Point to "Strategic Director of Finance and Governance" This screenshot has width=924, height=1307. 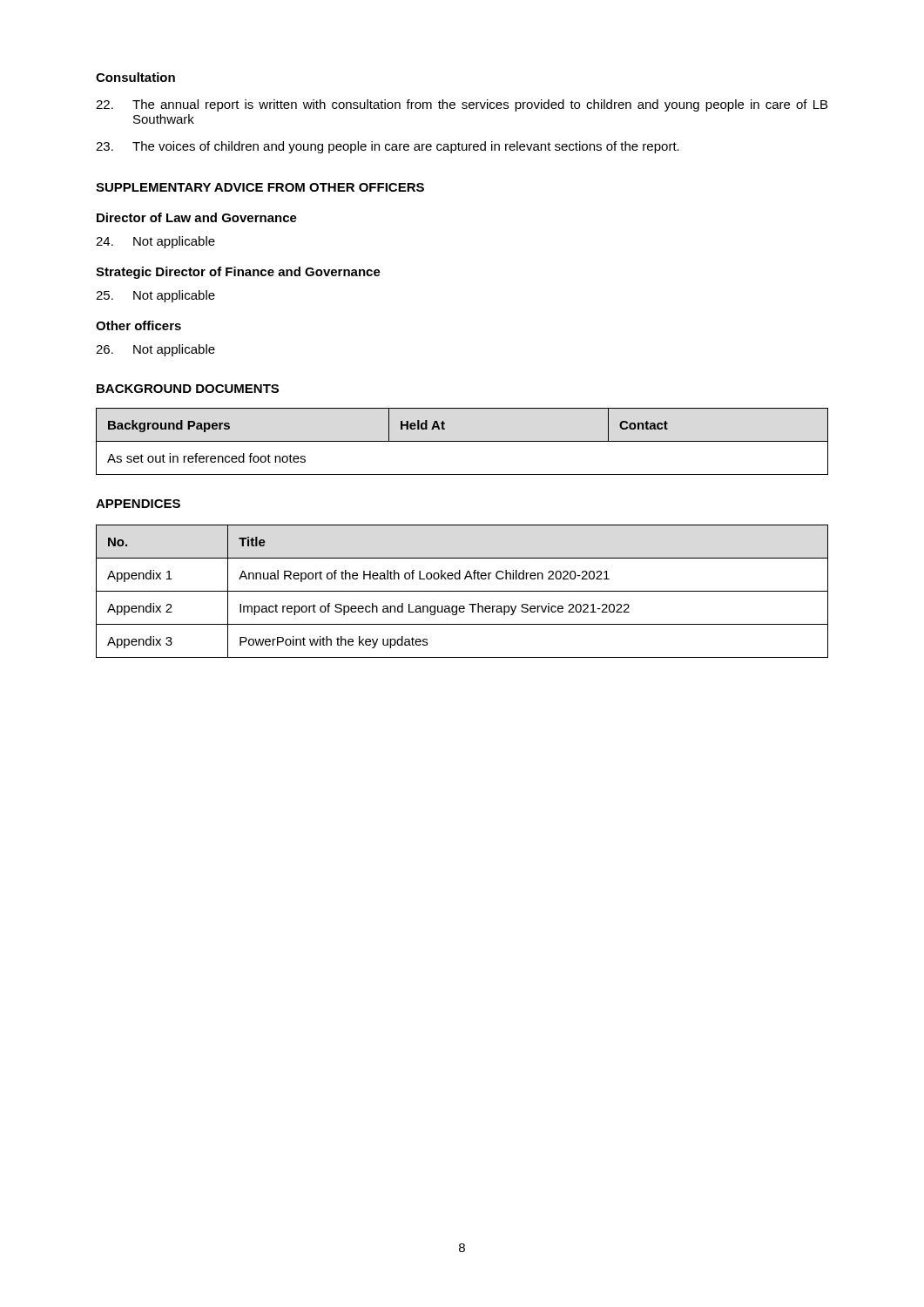(238, 271)
